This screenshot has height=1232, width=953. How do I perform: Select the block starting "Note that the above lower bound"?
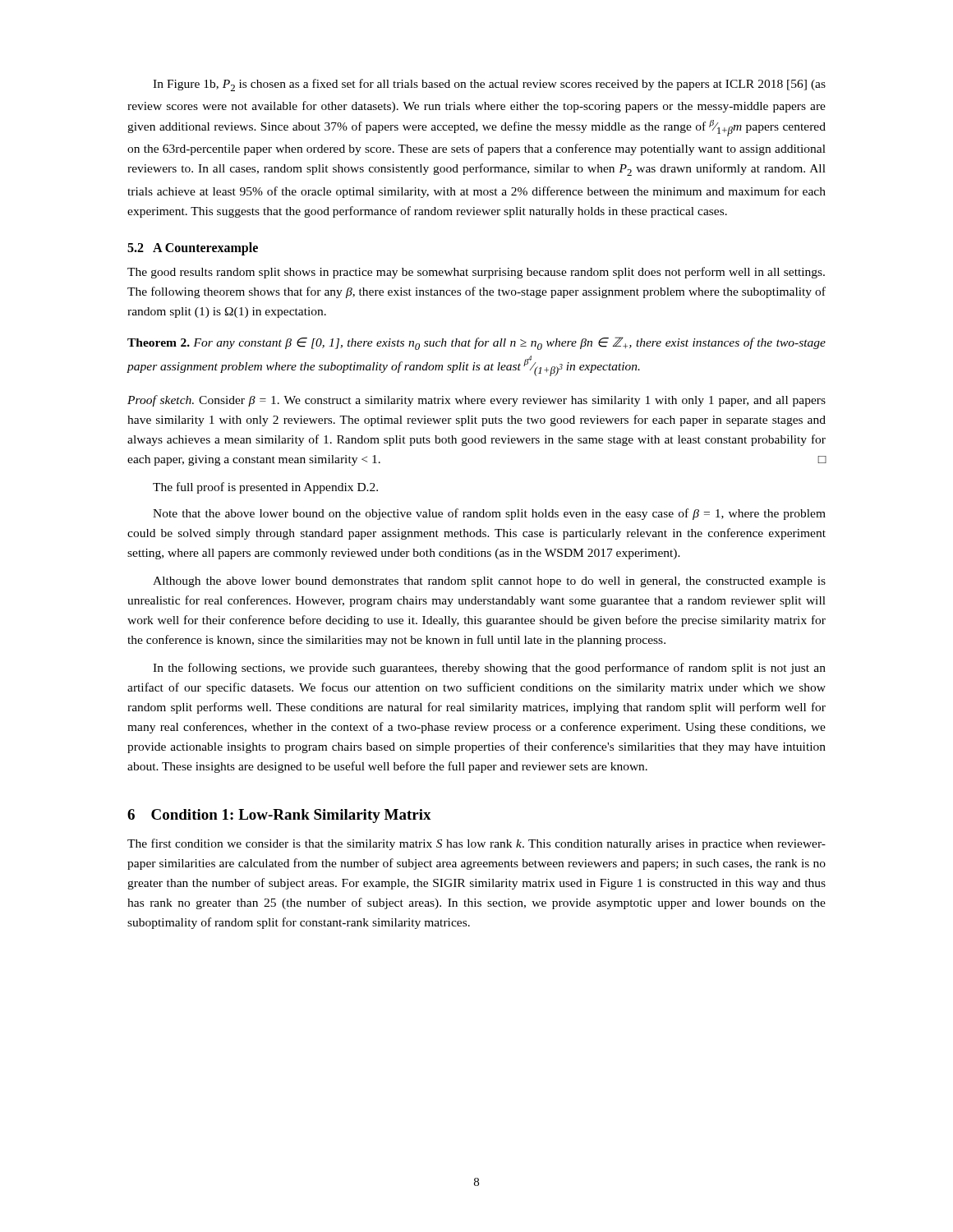(x=476, y=533)
